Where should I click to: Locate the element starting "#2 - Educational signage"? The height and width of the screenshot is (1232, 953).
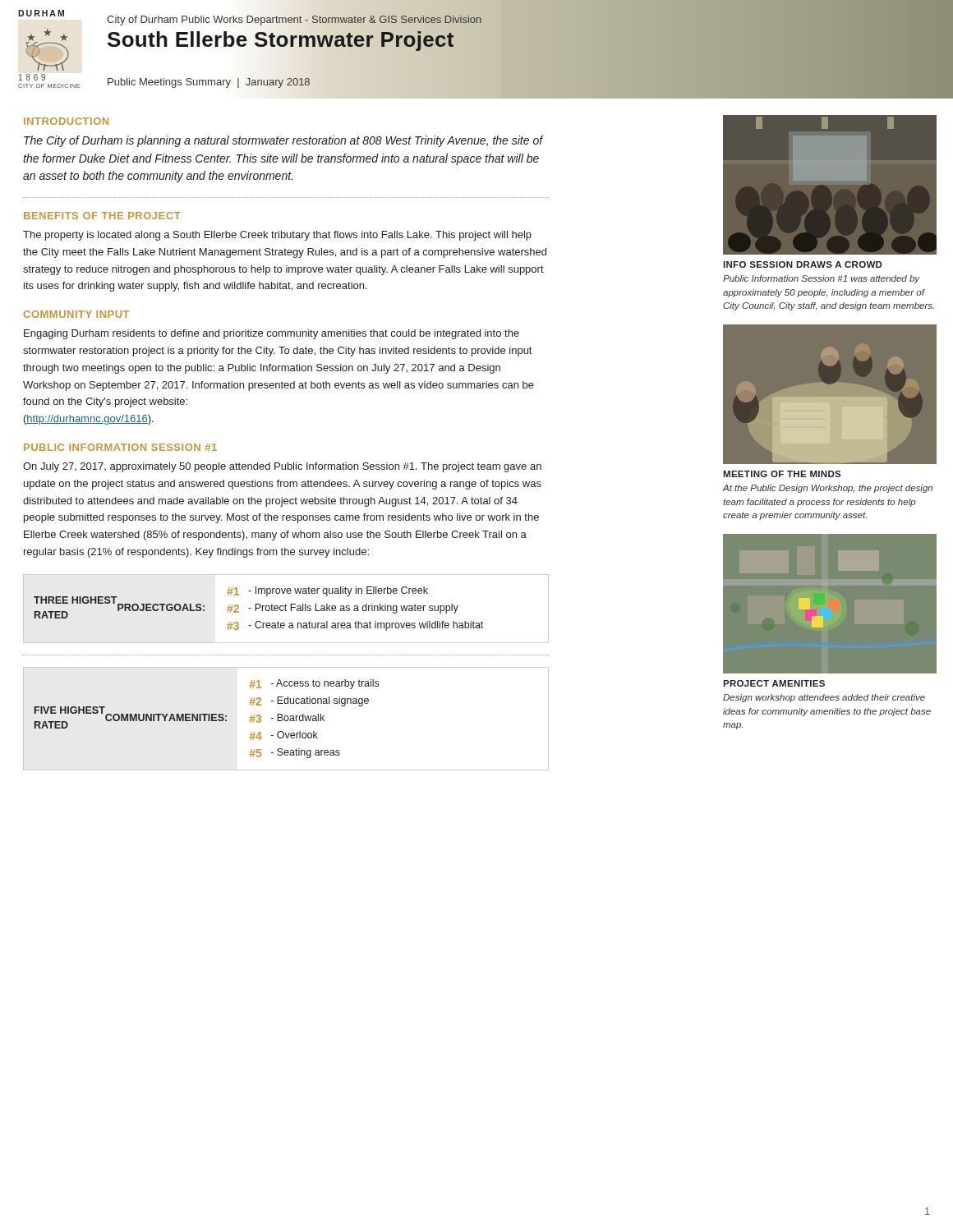(309, 701)
